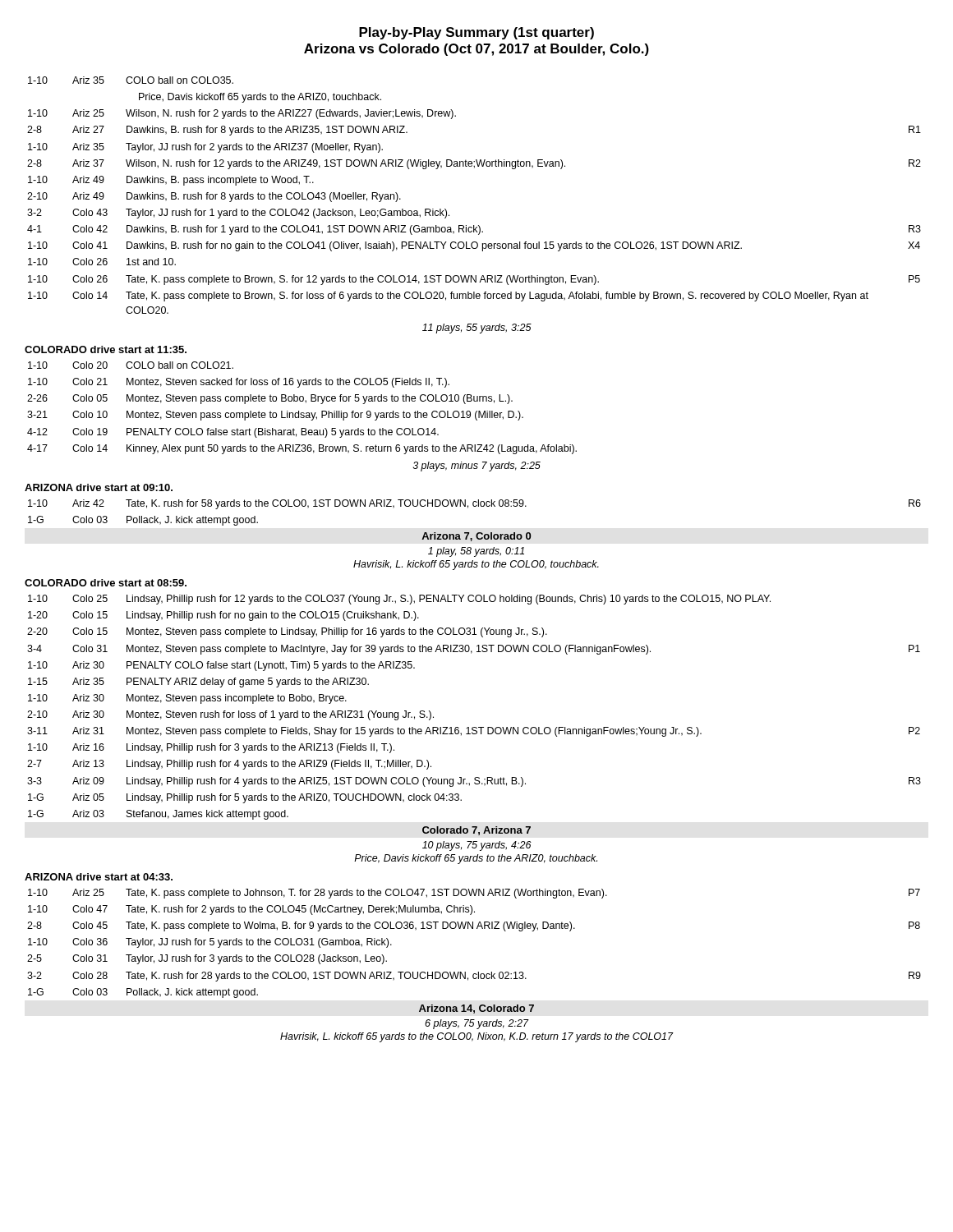Find the table that mentions "1-10Ariz 35COLO ball"

(476, 205)
